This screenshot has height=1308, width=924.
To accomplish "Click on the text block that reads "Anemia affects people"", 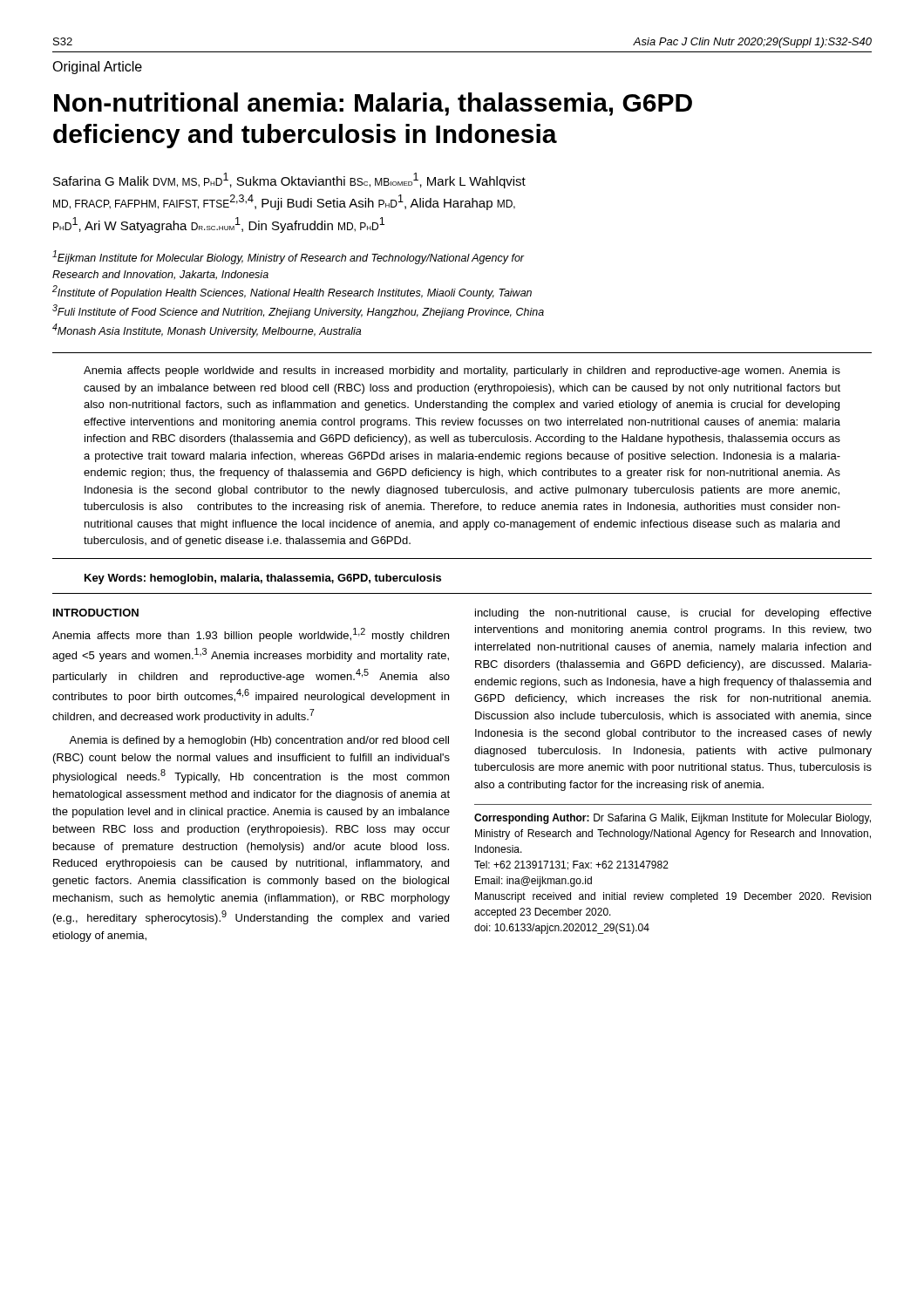I will pos(462,455).
